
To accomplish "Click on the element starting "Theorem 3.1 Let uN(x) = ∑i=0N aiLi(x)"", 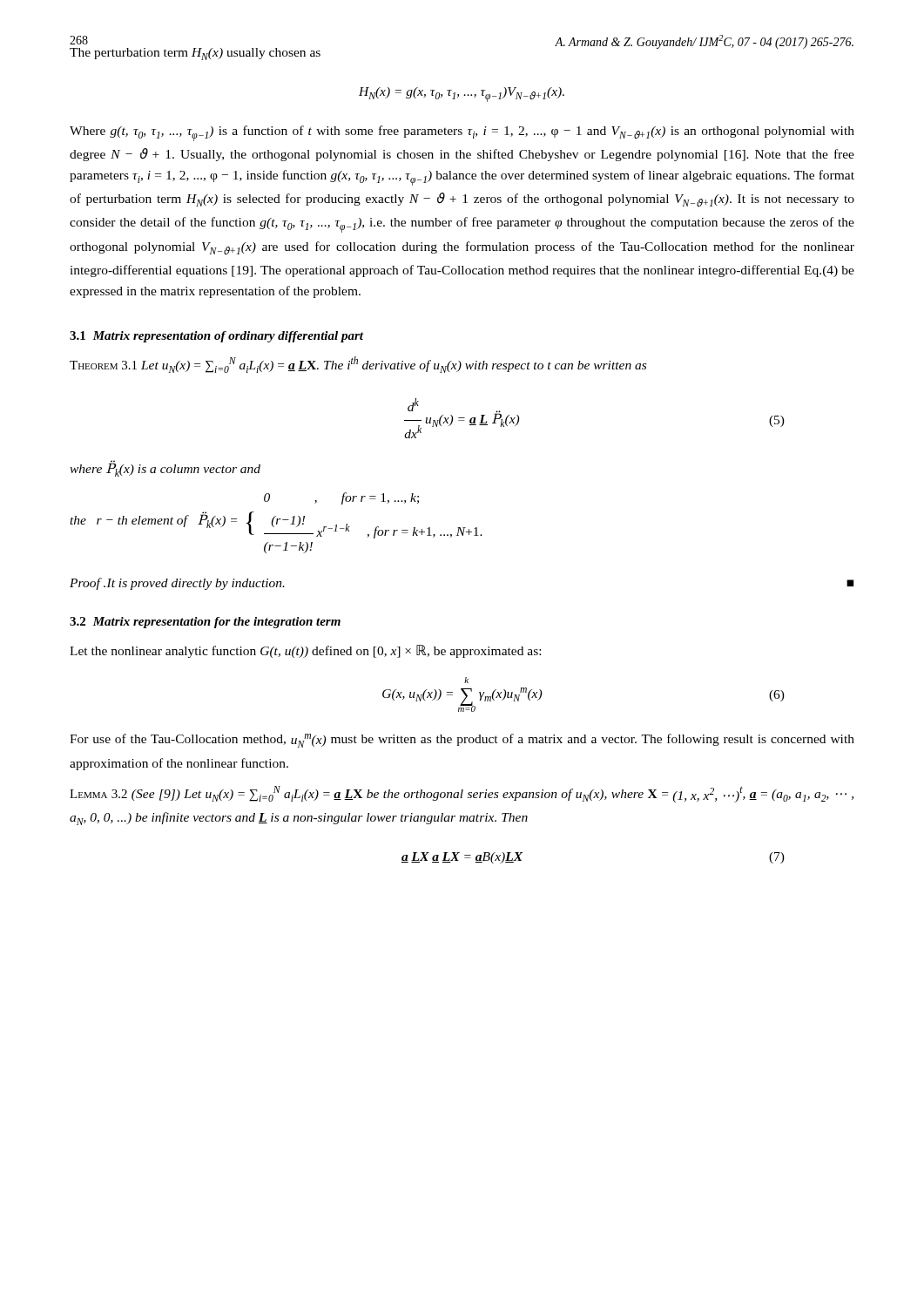I will (x=358, y=366).
